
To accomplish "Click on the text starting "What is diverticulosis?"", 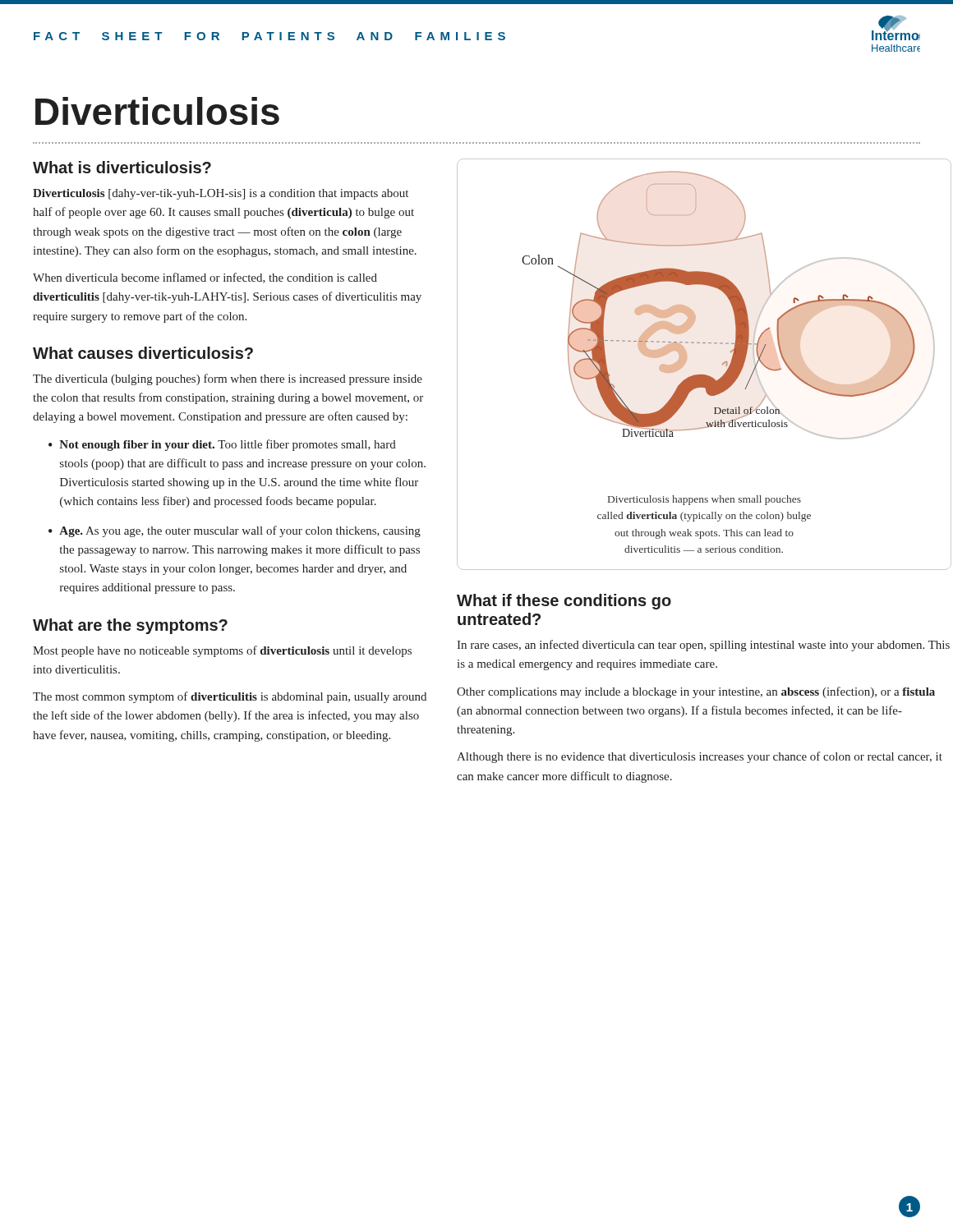I will (122, 167).
